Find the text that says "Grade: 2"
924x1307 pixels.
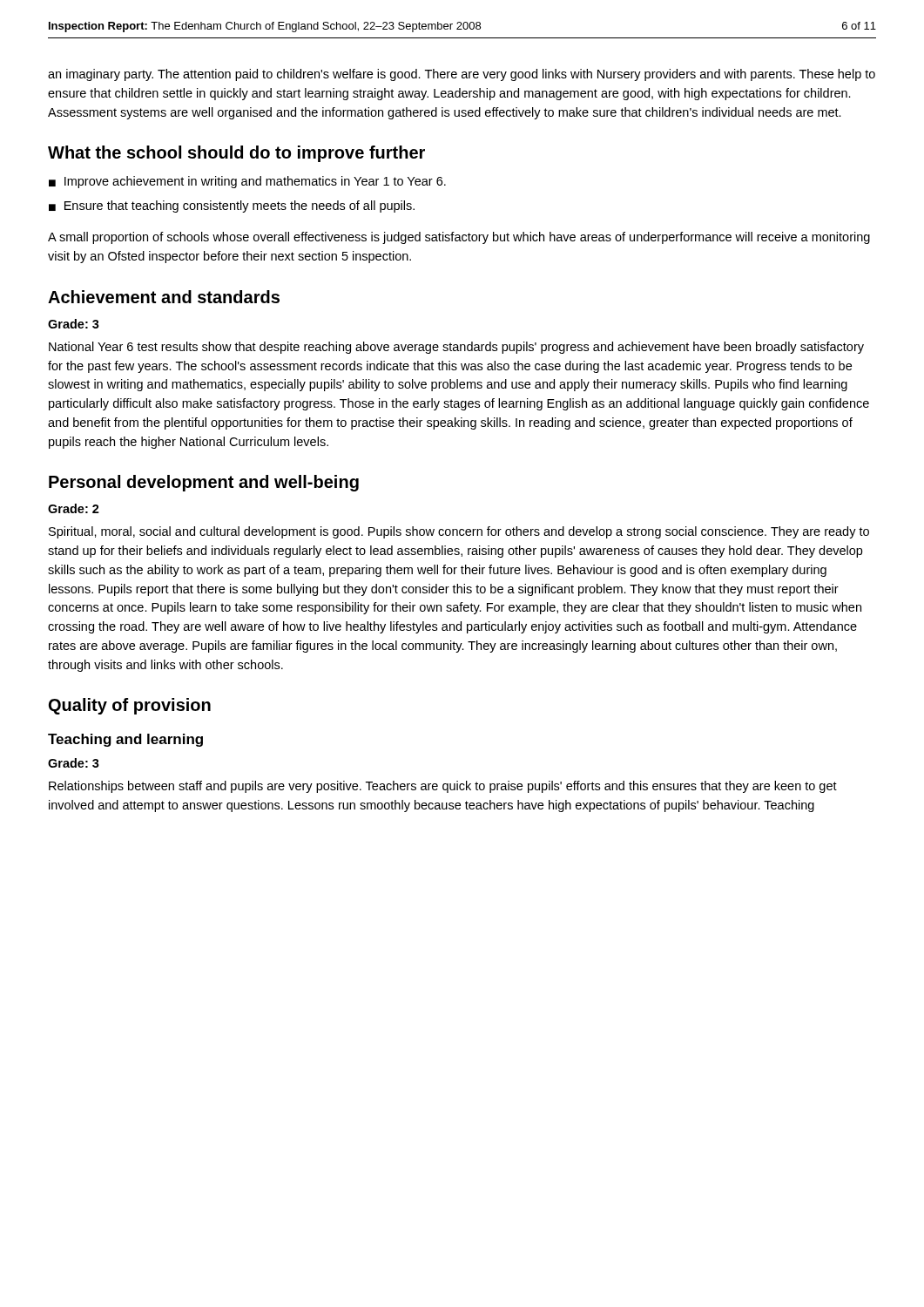(74, 509)
